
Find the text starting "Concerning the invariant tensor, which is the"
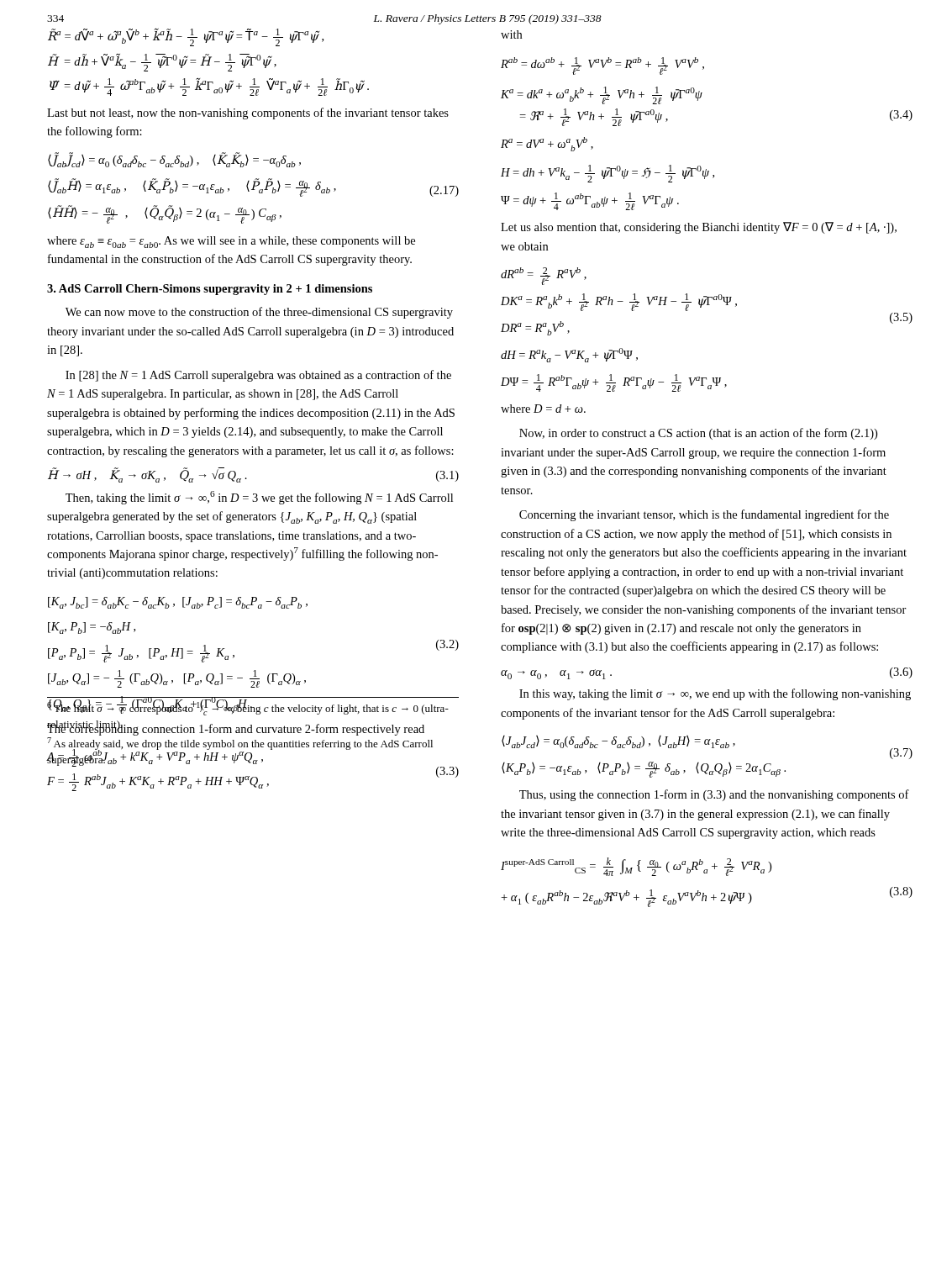[704, 581]
